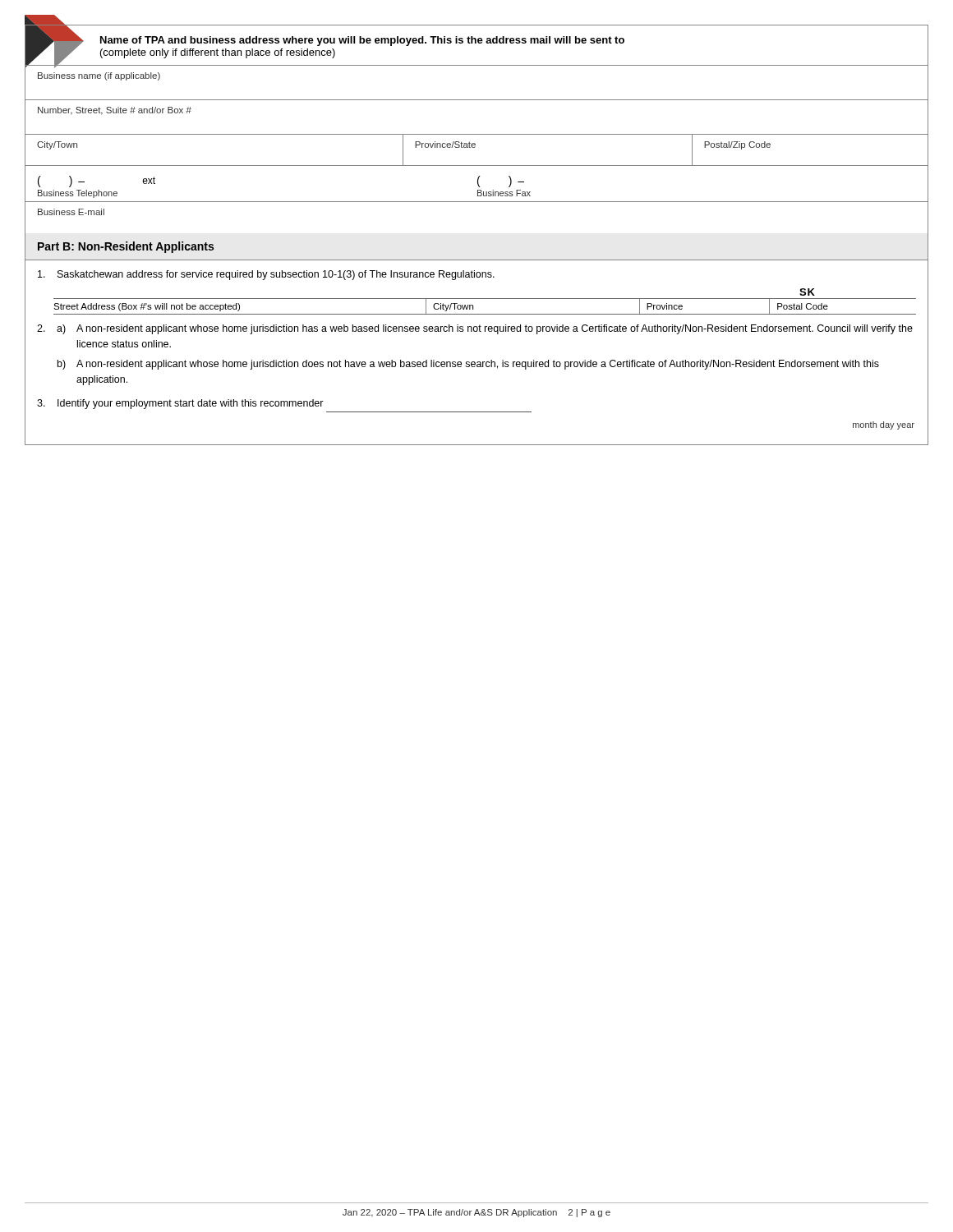This screenshot has width=953, height=1232.
Task: Locate the text block that says "( ) – ext Business Telephone ( )"
Action: (476, 186)
